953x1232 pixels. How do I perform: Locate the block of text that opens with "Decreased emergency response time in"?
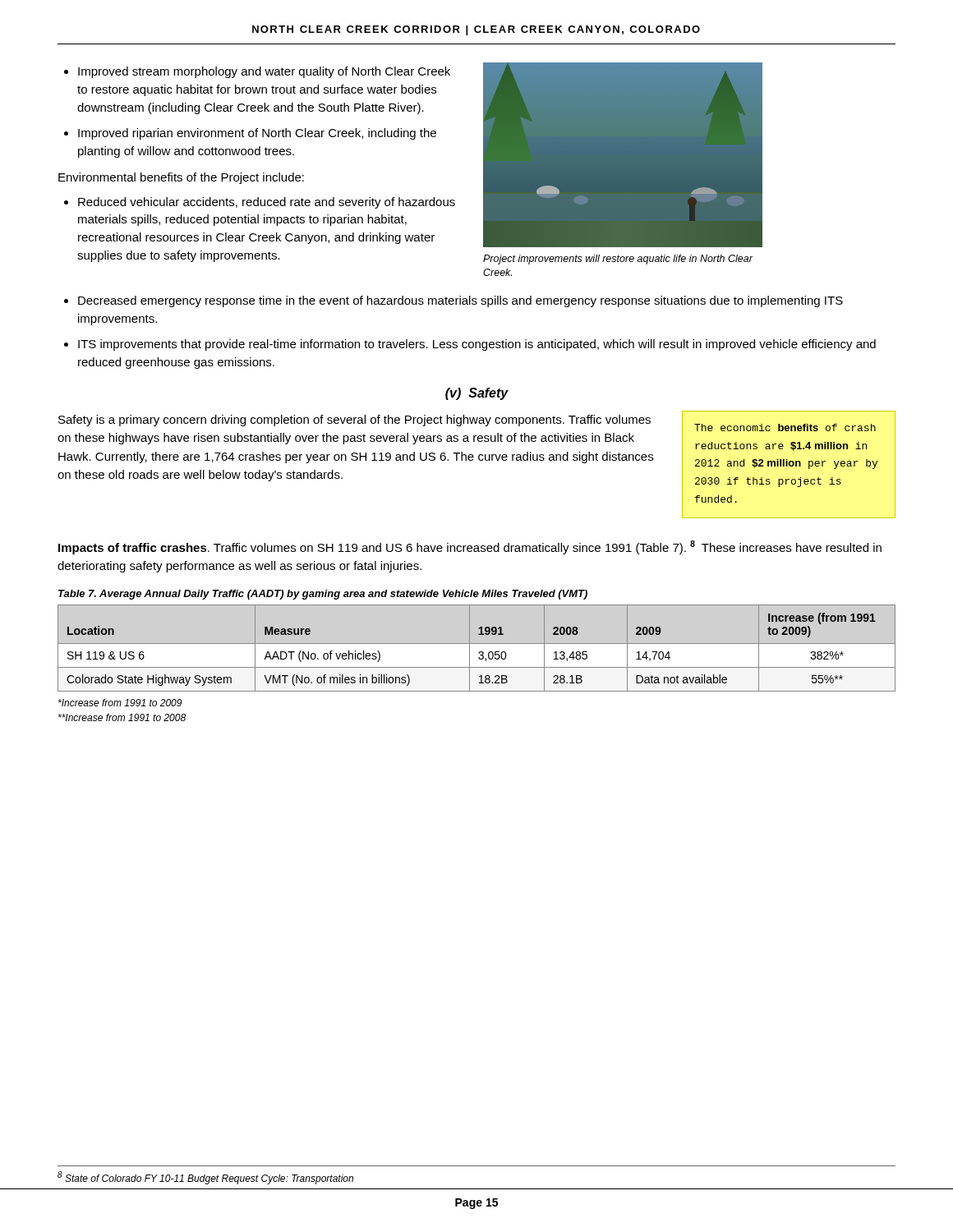coord(460,309)
